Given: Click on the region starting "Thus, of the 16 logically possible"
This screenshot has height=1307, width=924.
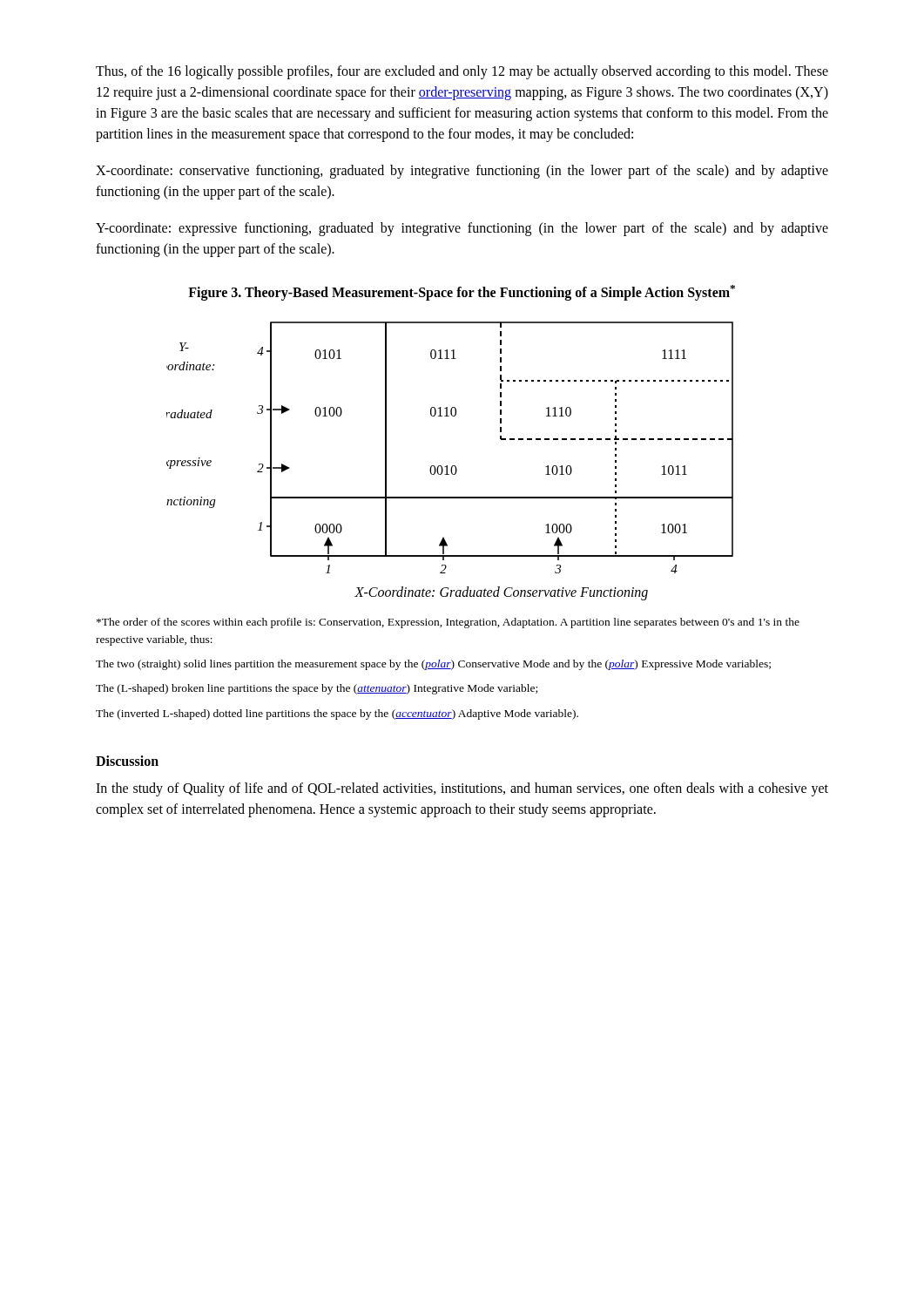Looking at the screenshot, I should click(462, 102).
